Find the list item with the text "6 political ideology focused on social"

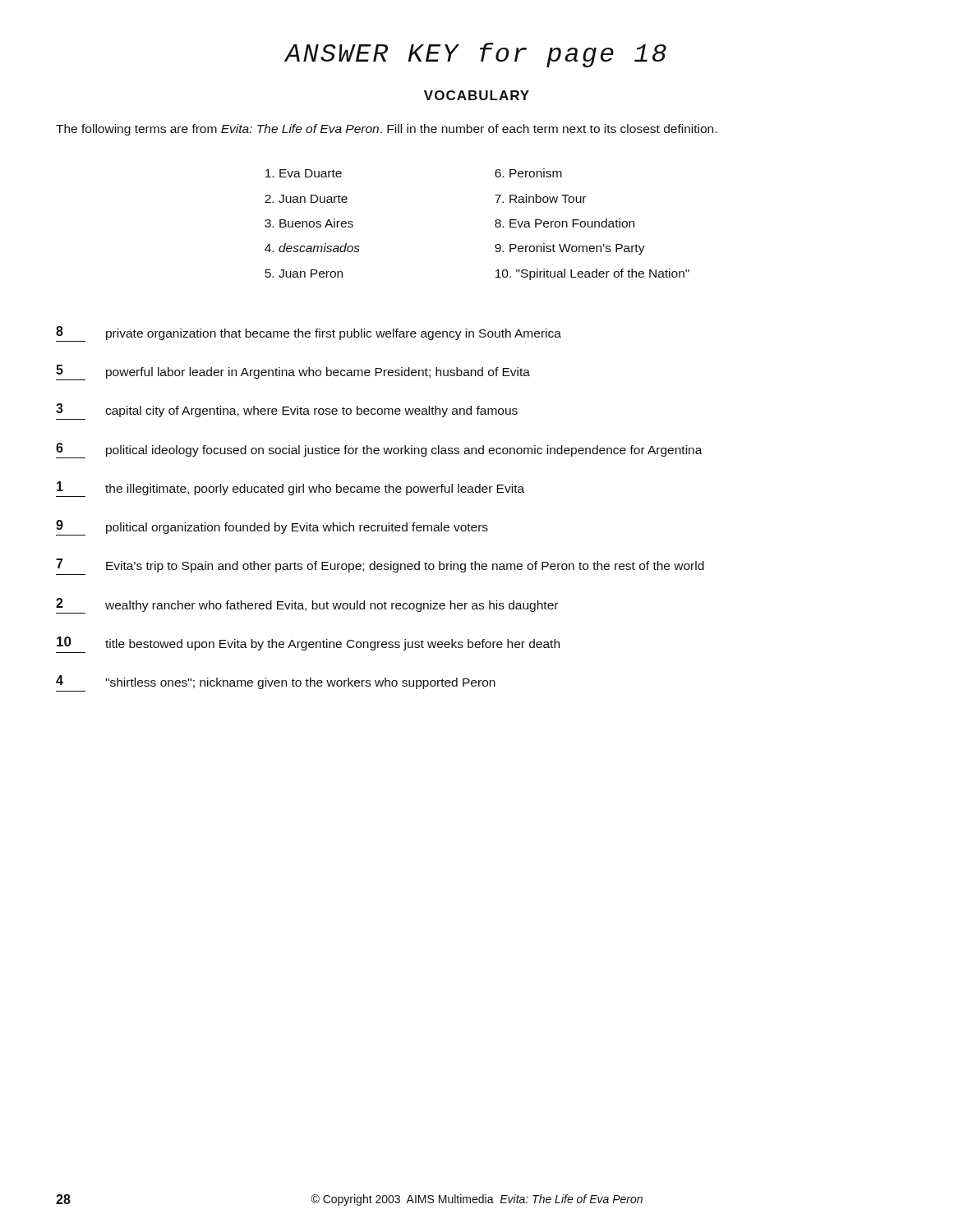477,449
